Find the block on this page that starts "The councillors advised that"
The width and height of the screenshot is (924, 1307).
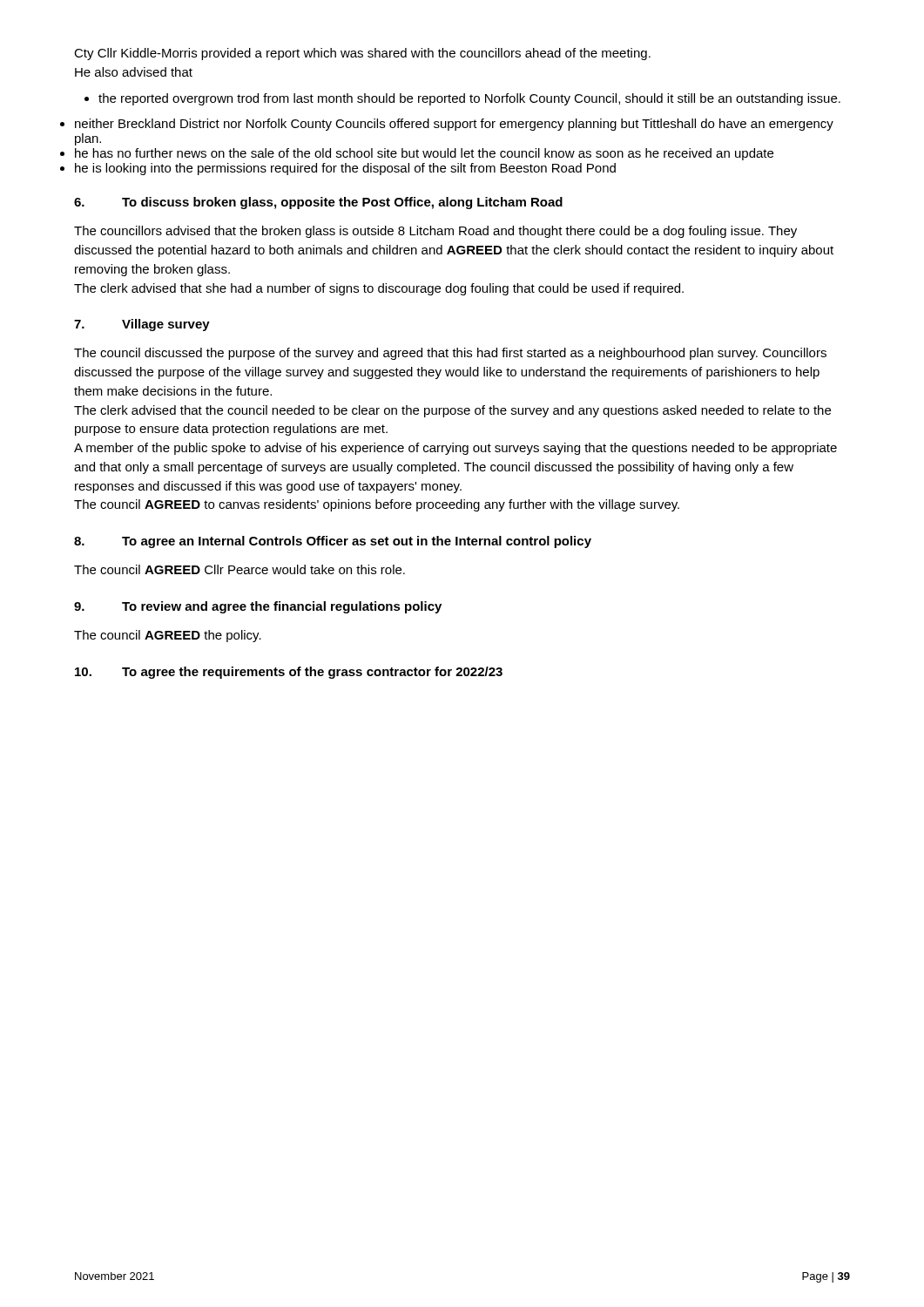(462, 259)
